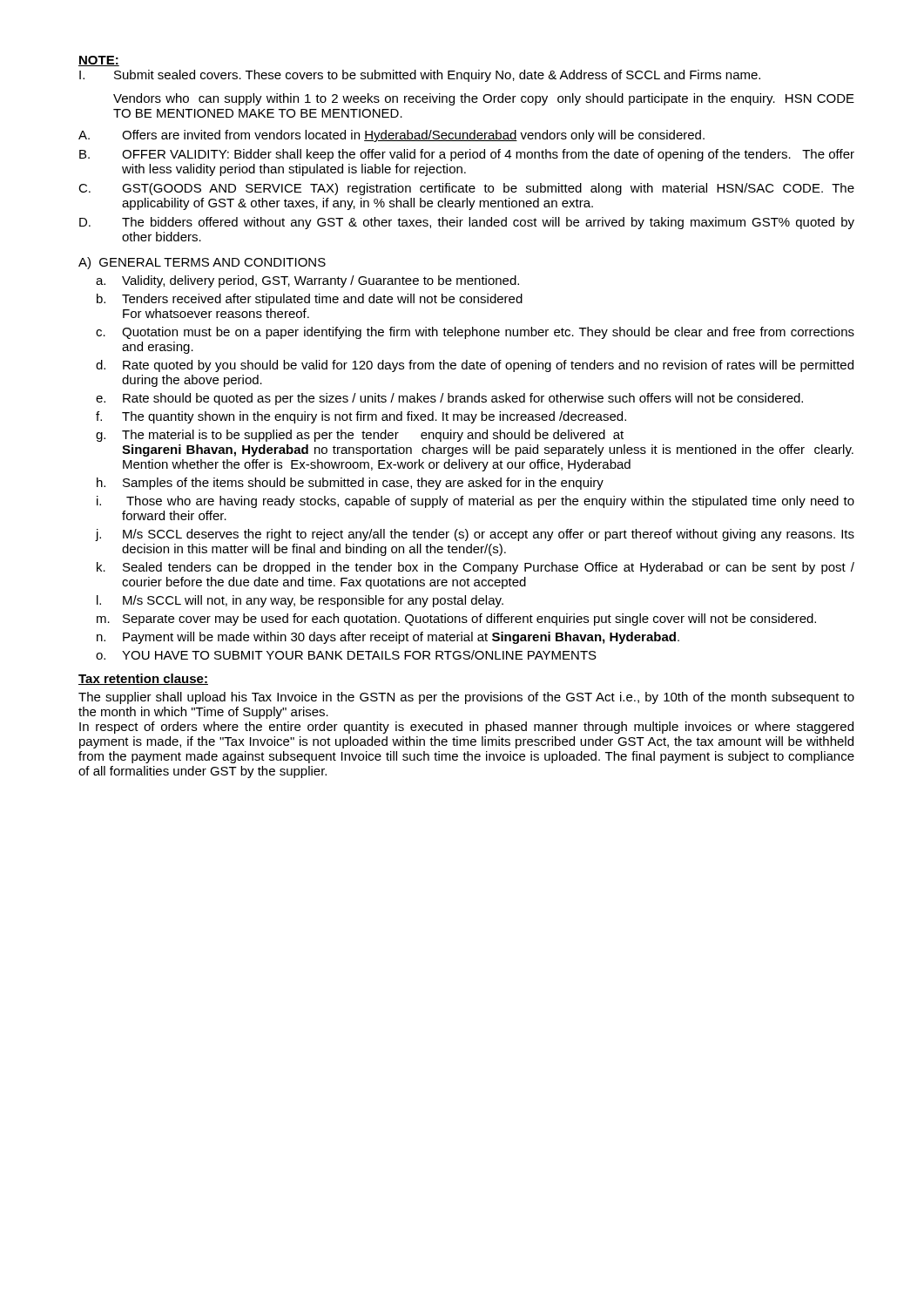Locate the block starting "m. Separate cover may be"
This screenshot has height=1307, width=924.
[x=475, y=618]
